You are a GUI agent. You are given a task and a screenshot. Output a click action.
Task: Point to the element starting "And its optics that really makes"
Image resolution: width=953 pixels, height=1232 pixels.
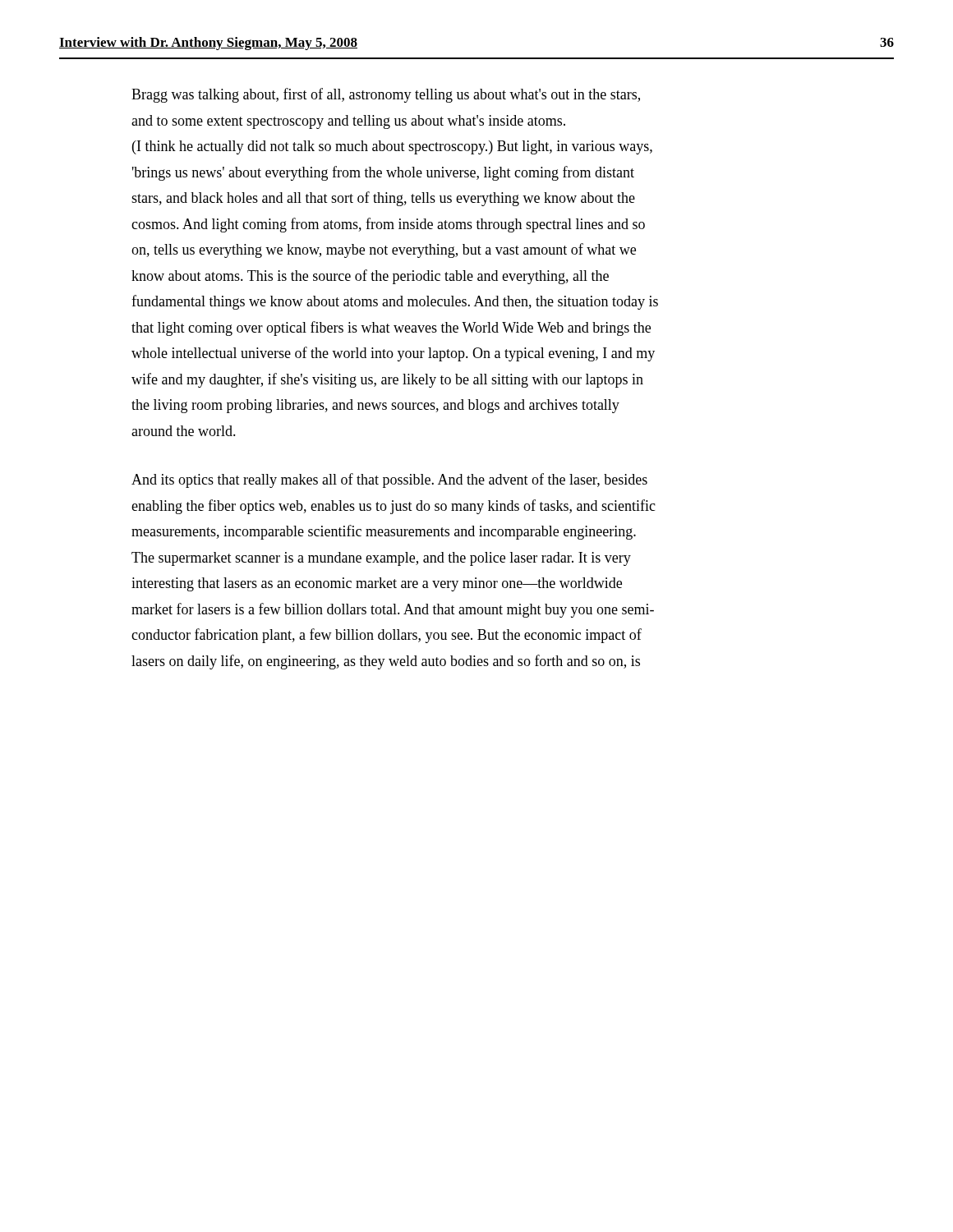[501, 571]
